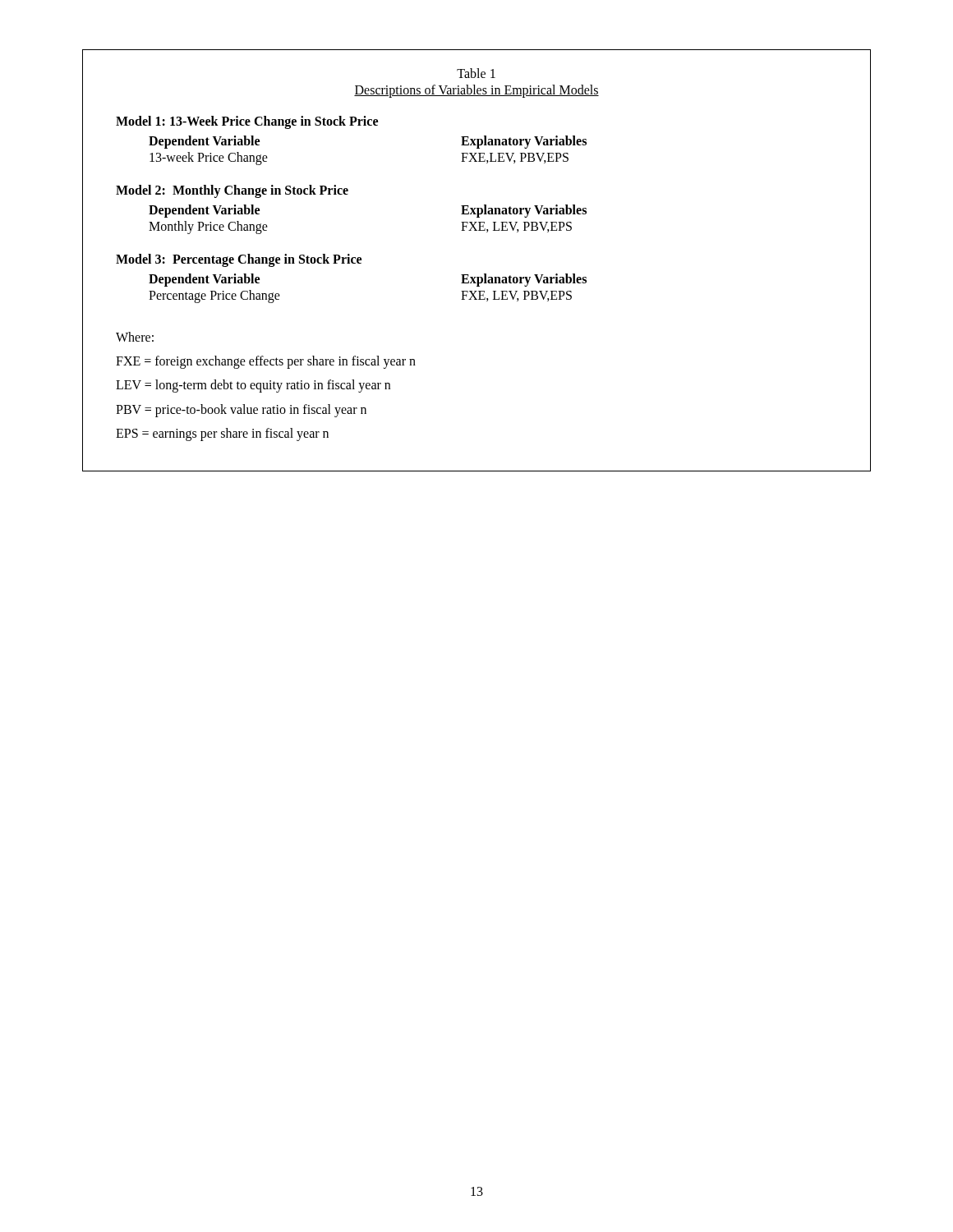Viewport: 953px width, 1232px height.
Task: Navigate to the text starting "Where: FXE = foreign"
Action: point(135,337)
